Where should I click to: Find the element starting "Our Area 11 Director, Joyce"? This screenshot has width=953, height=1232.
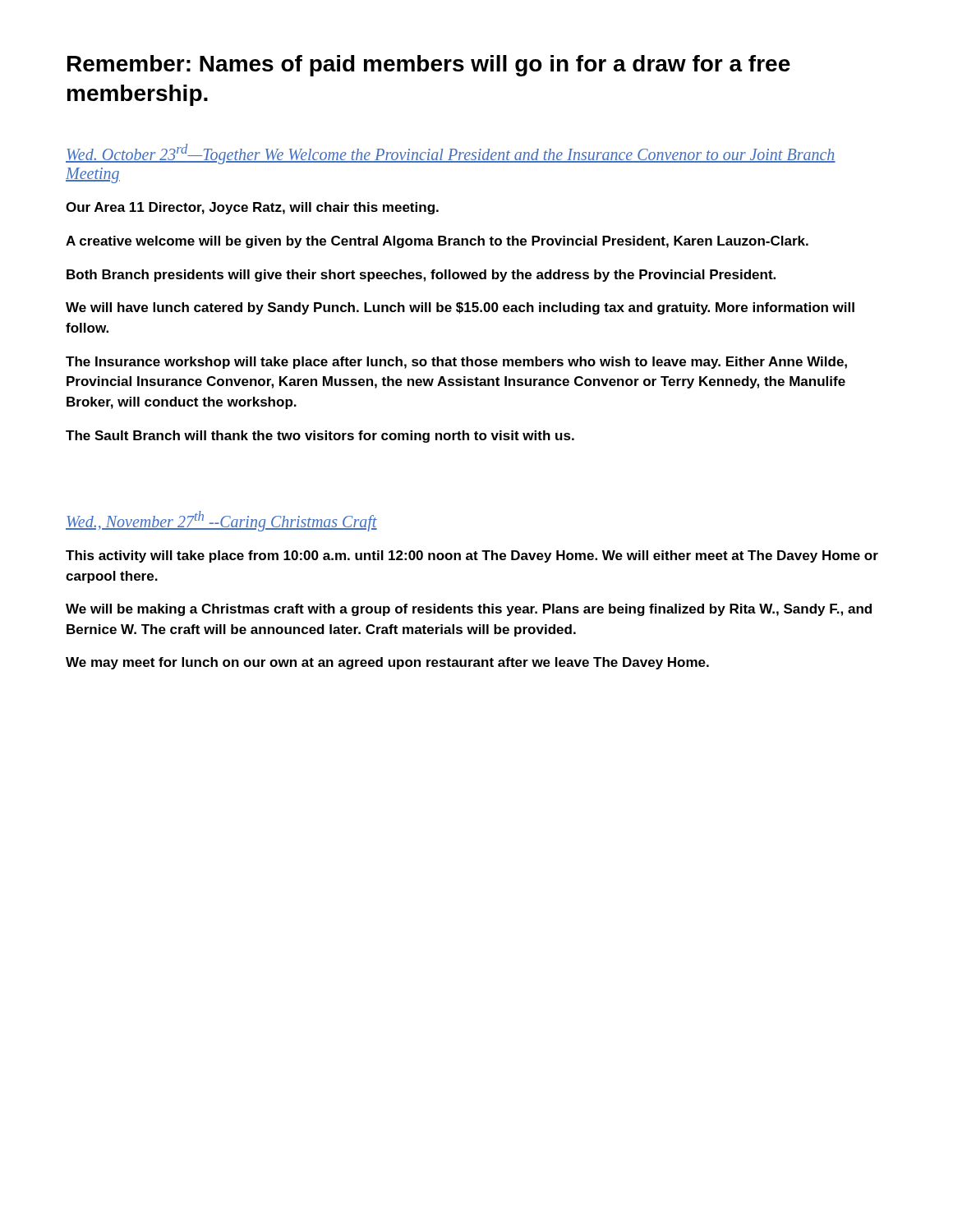click(x=253, y=208)
